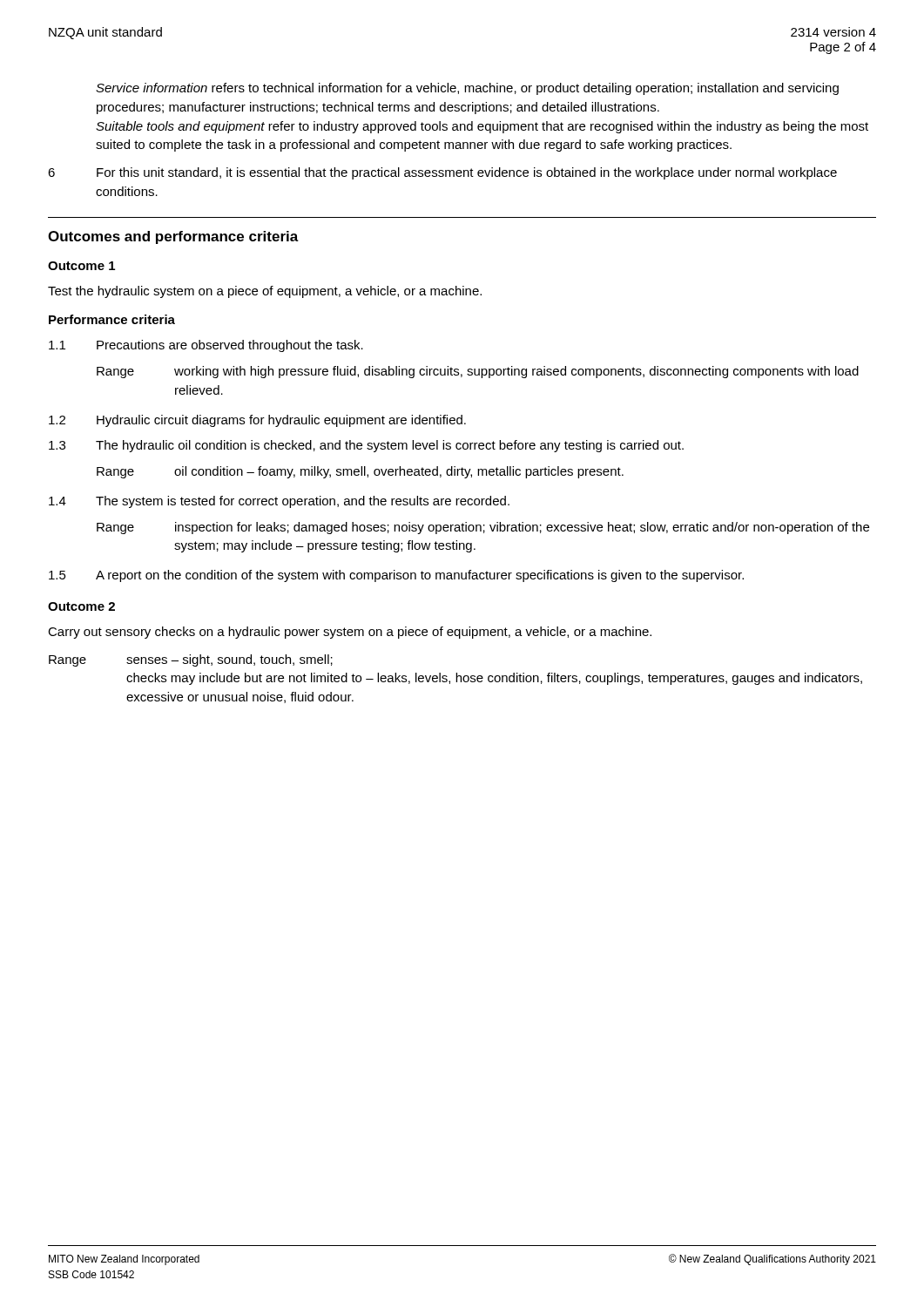Find the block on this page that starts "2 Hydraulic circuit diagrams for hydraulic equipment are"
Screen dimensions: 1307x924
(462, 419)
